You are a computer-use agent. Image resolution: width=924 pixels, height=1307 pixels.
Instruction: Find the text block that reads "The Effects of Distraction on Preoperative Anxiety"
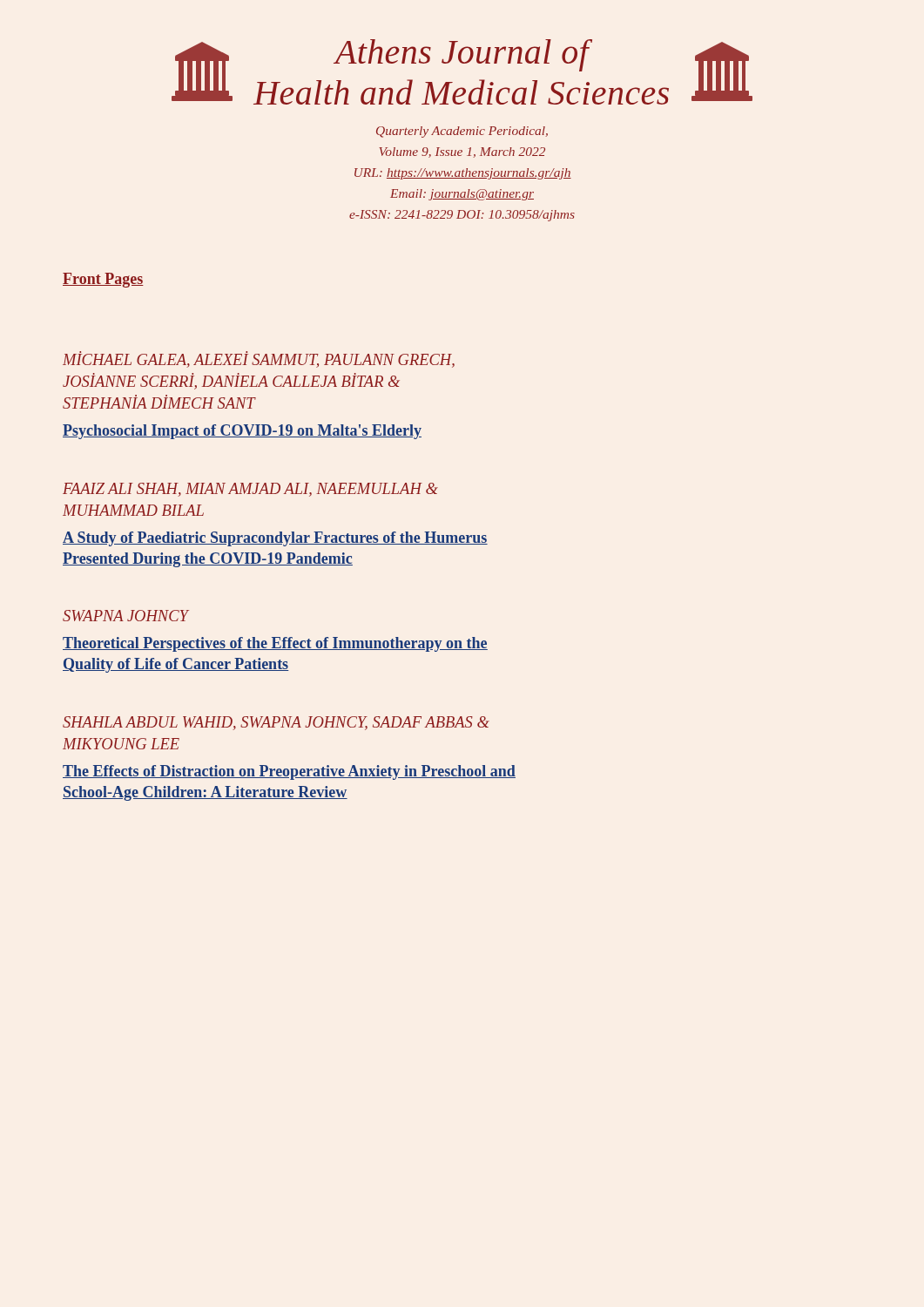[x=289, y=781]
